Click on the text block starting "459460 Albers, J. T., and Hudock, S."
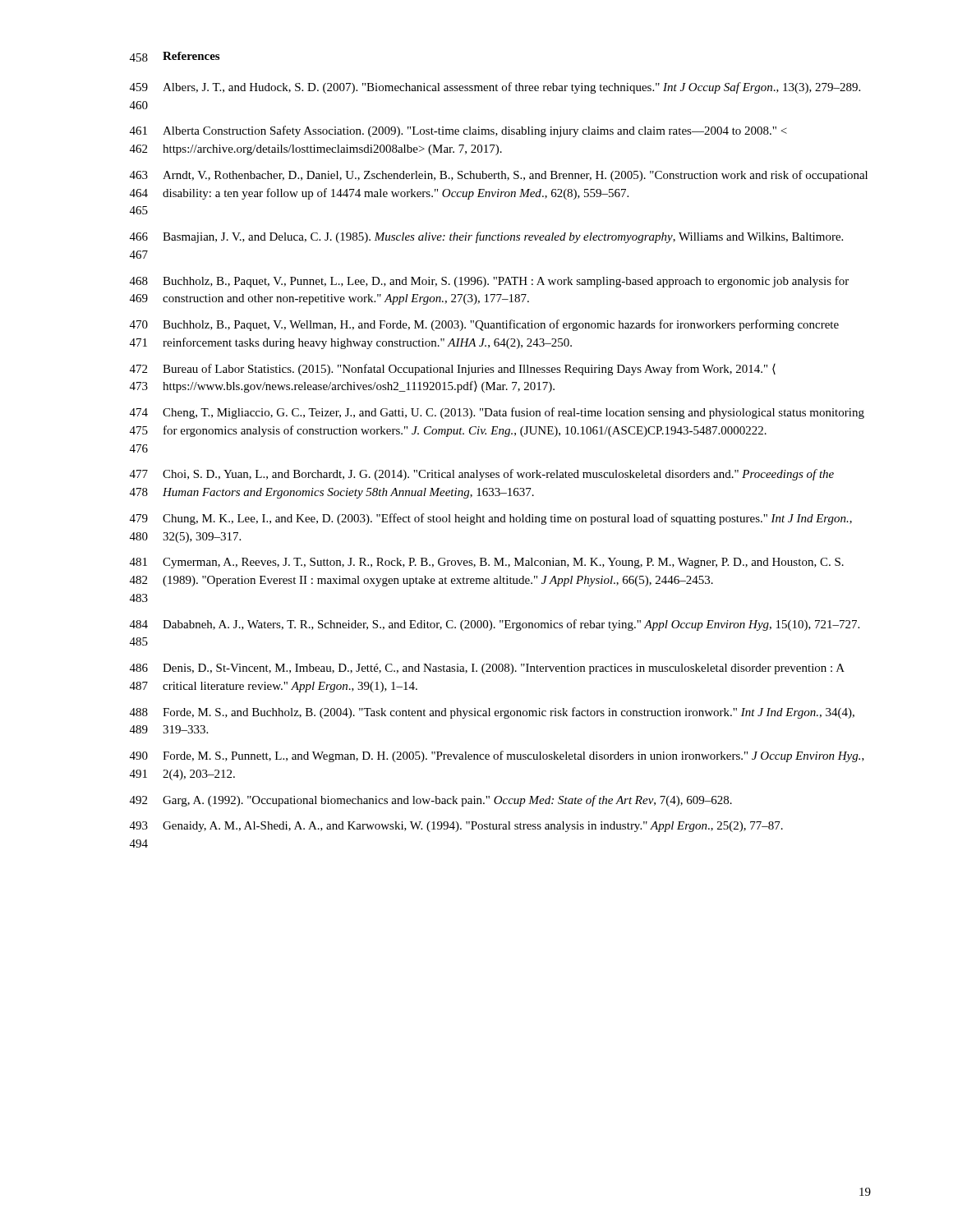Image resolution: width=953 pixels, height=1232 pixels. point(481,96)
